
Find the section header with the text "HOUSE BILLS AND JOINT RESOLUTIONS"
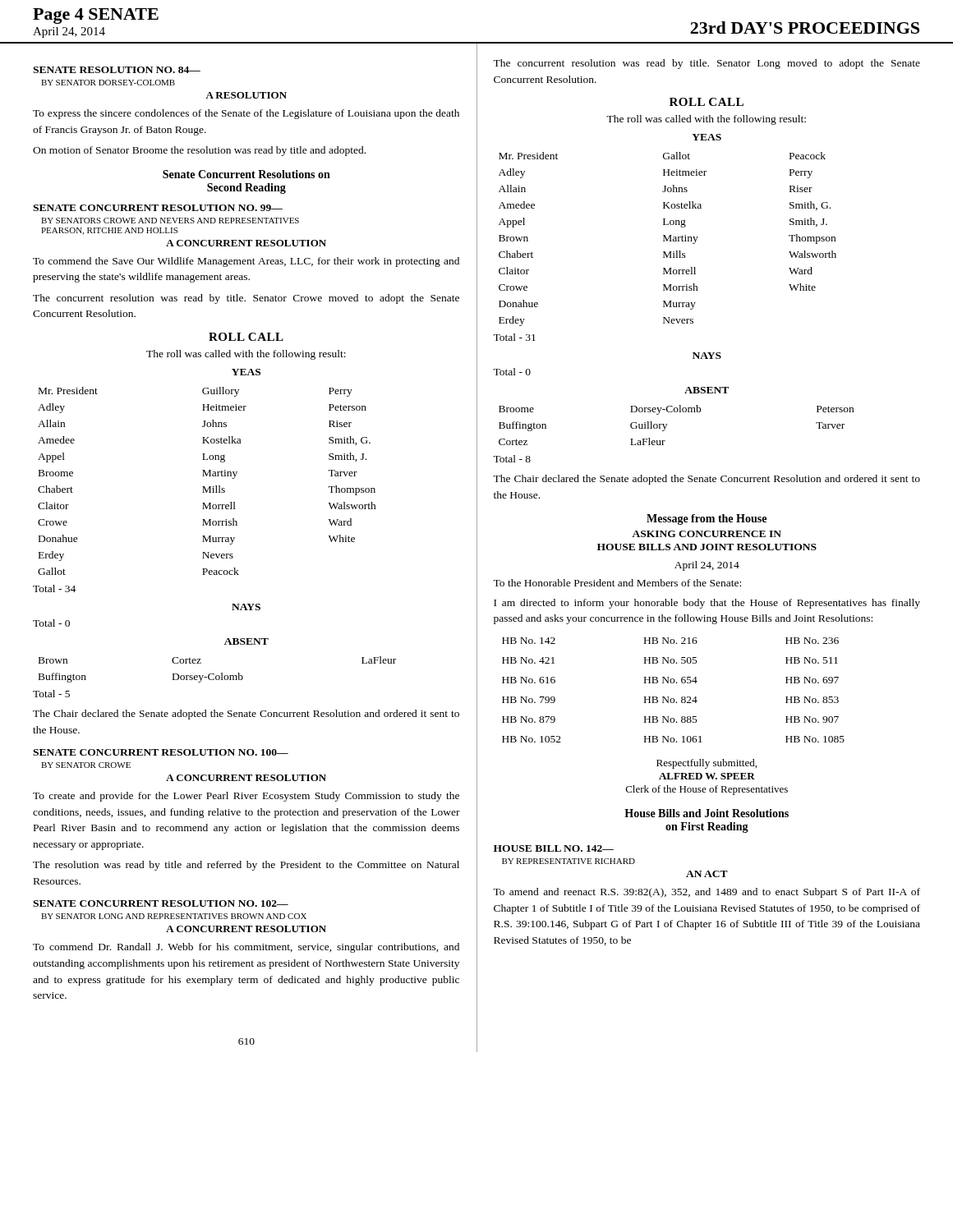tap(707, 547)
